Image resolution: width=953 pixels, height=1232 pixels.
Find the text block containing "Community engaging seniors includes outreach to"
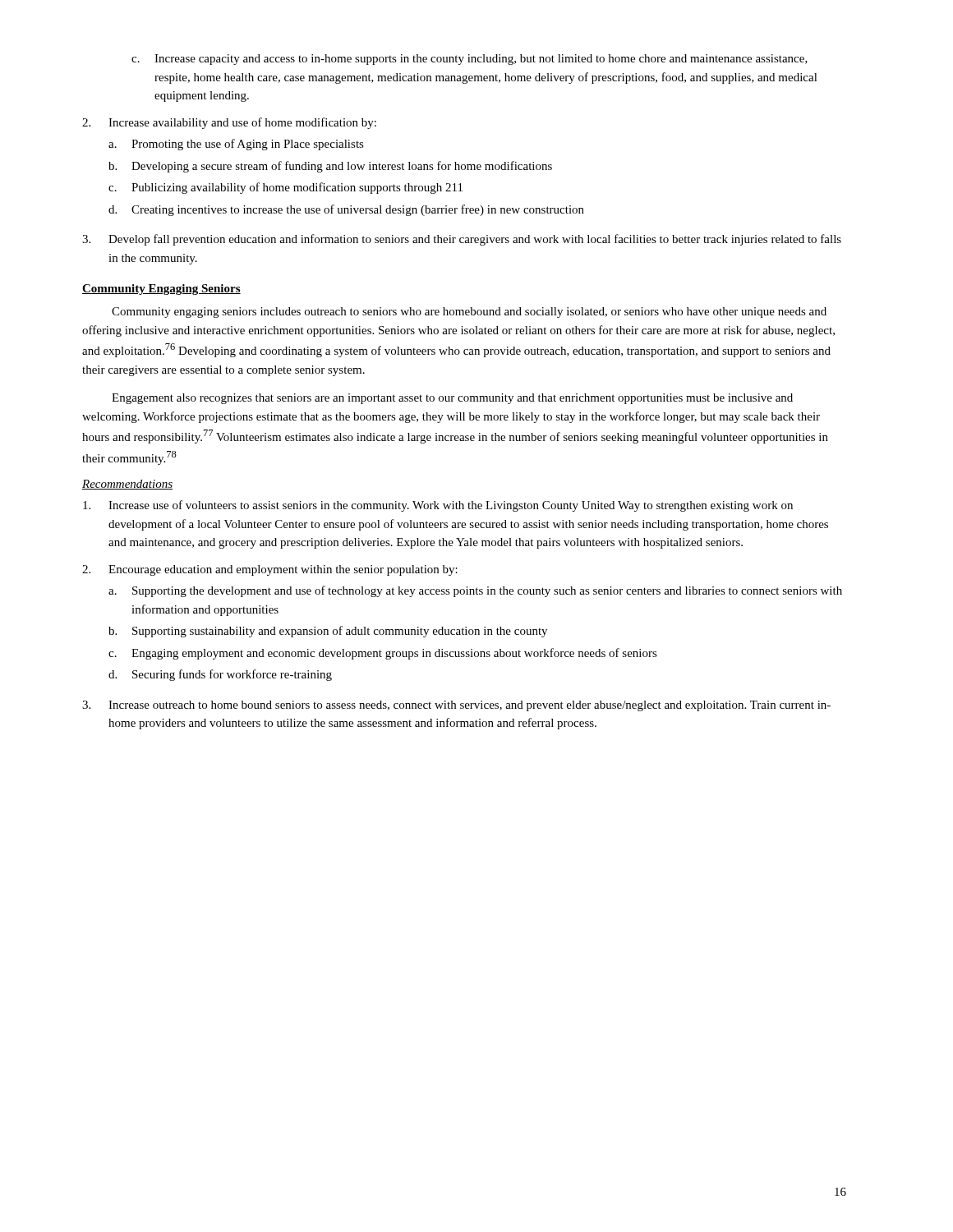pos(464,340)
